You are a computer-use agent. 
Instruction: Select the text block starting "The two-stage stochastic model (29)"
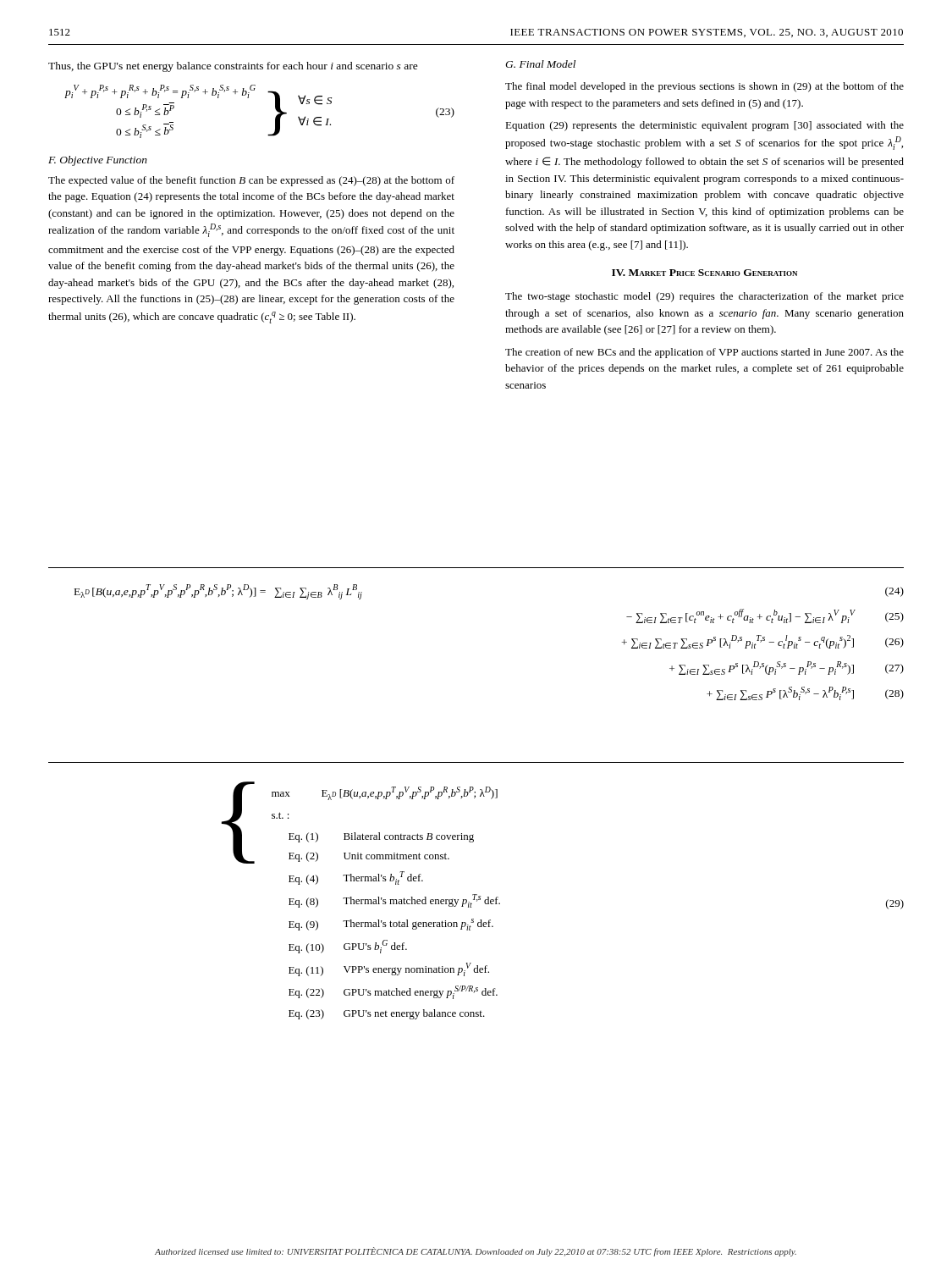click(704, 340)
